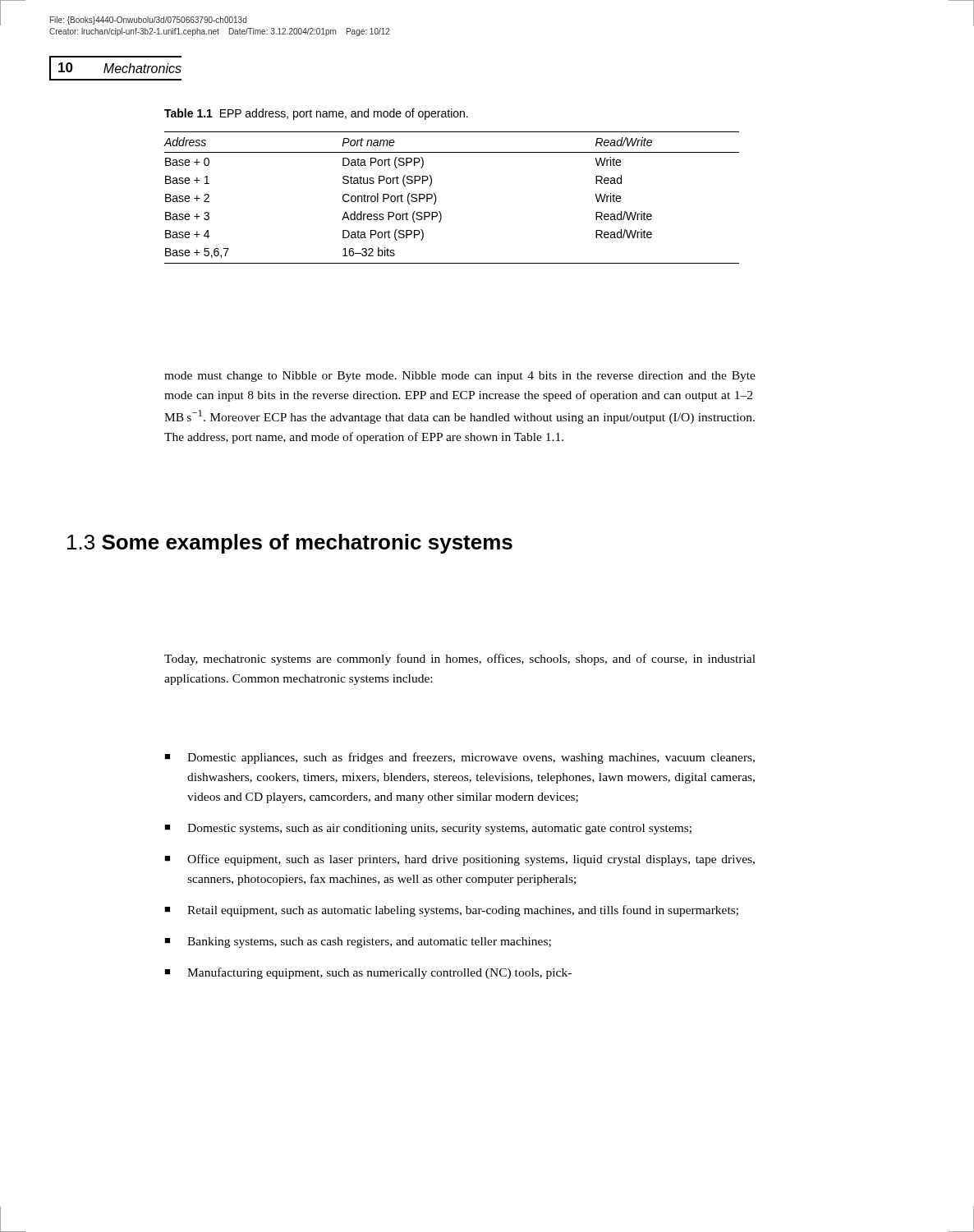The height and width of the screenshot is (1232, 974).
Task: Click on the region starting "■ Domestic appliances, such as fridges and"
Action: click(x=460, y=777)
